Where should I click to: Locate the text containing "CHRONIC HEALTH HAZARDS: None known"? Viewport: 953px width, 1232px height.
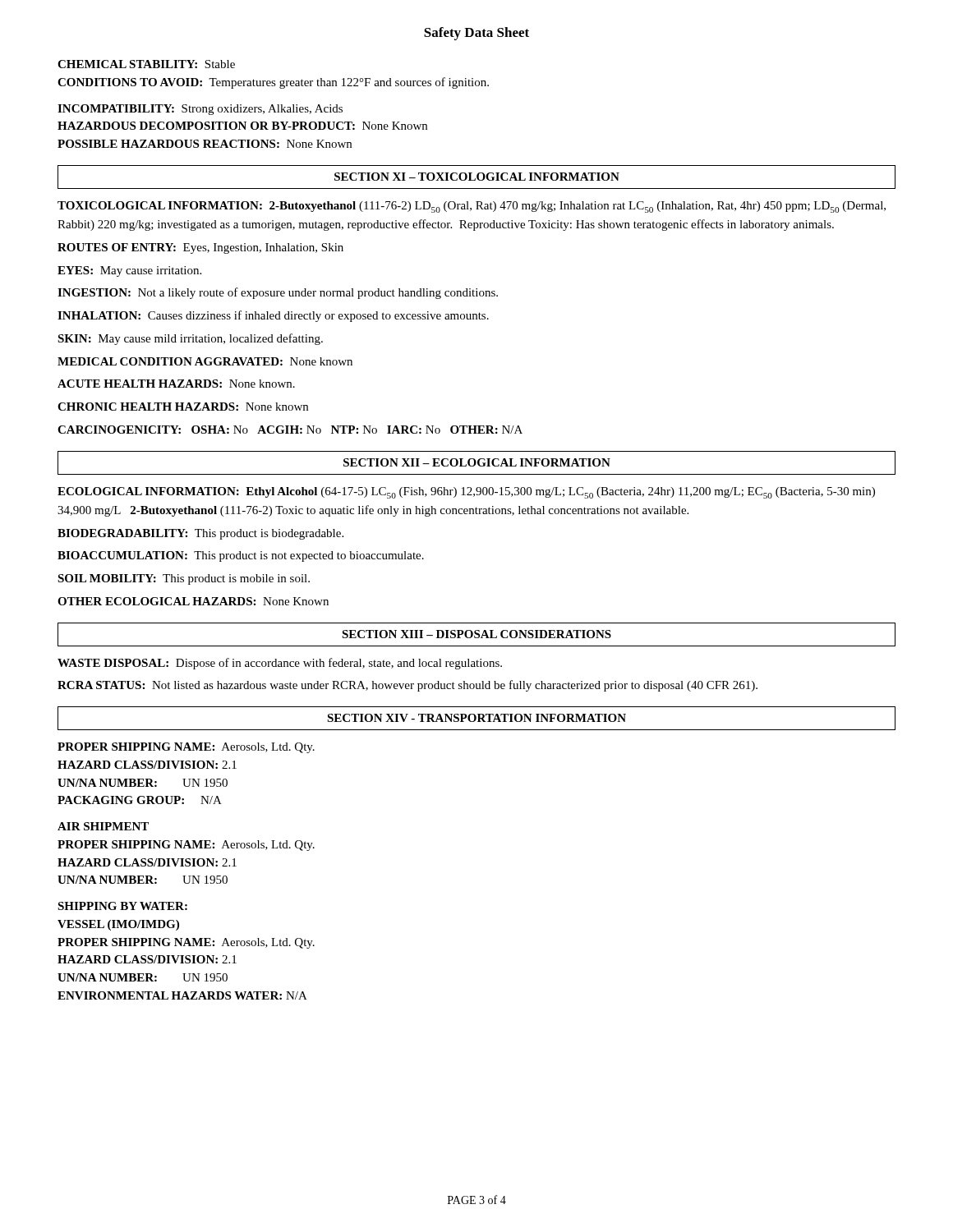[183, 407]
